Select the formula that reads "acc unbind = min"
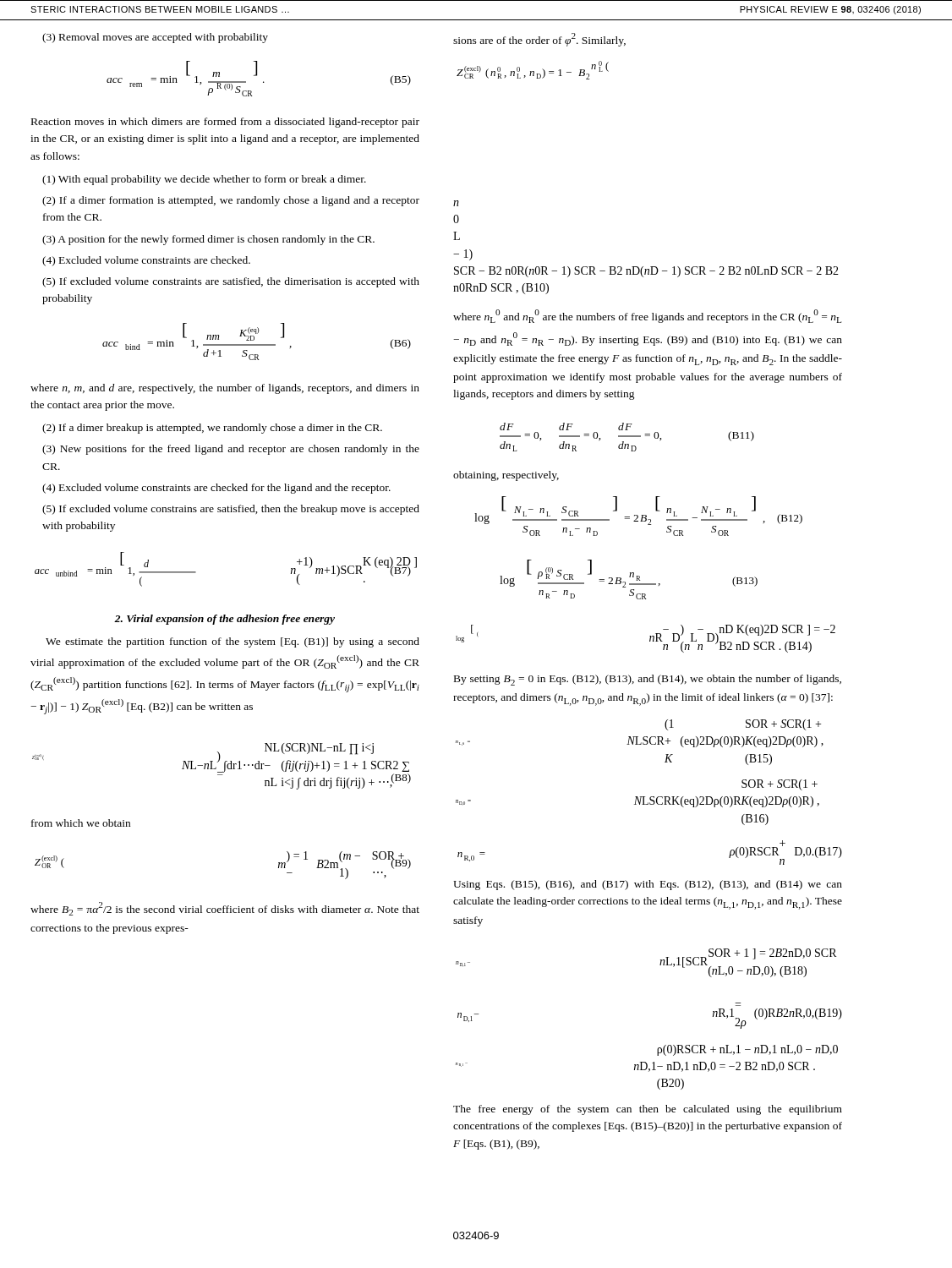952x1268 pixels. [167, 572]
